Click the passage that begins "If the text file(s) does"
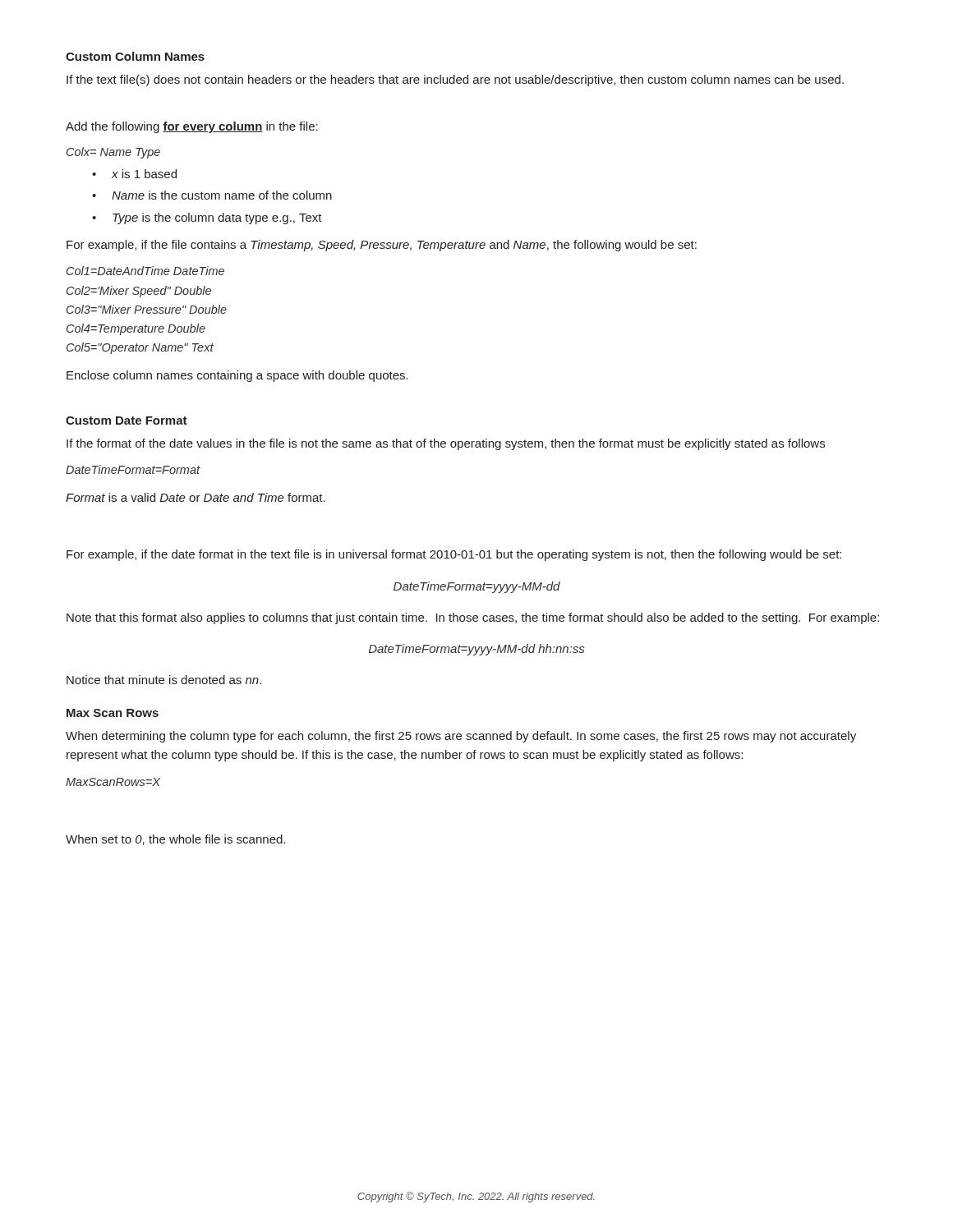Viewport: 953px width, 1232px height. click(455, 79)
